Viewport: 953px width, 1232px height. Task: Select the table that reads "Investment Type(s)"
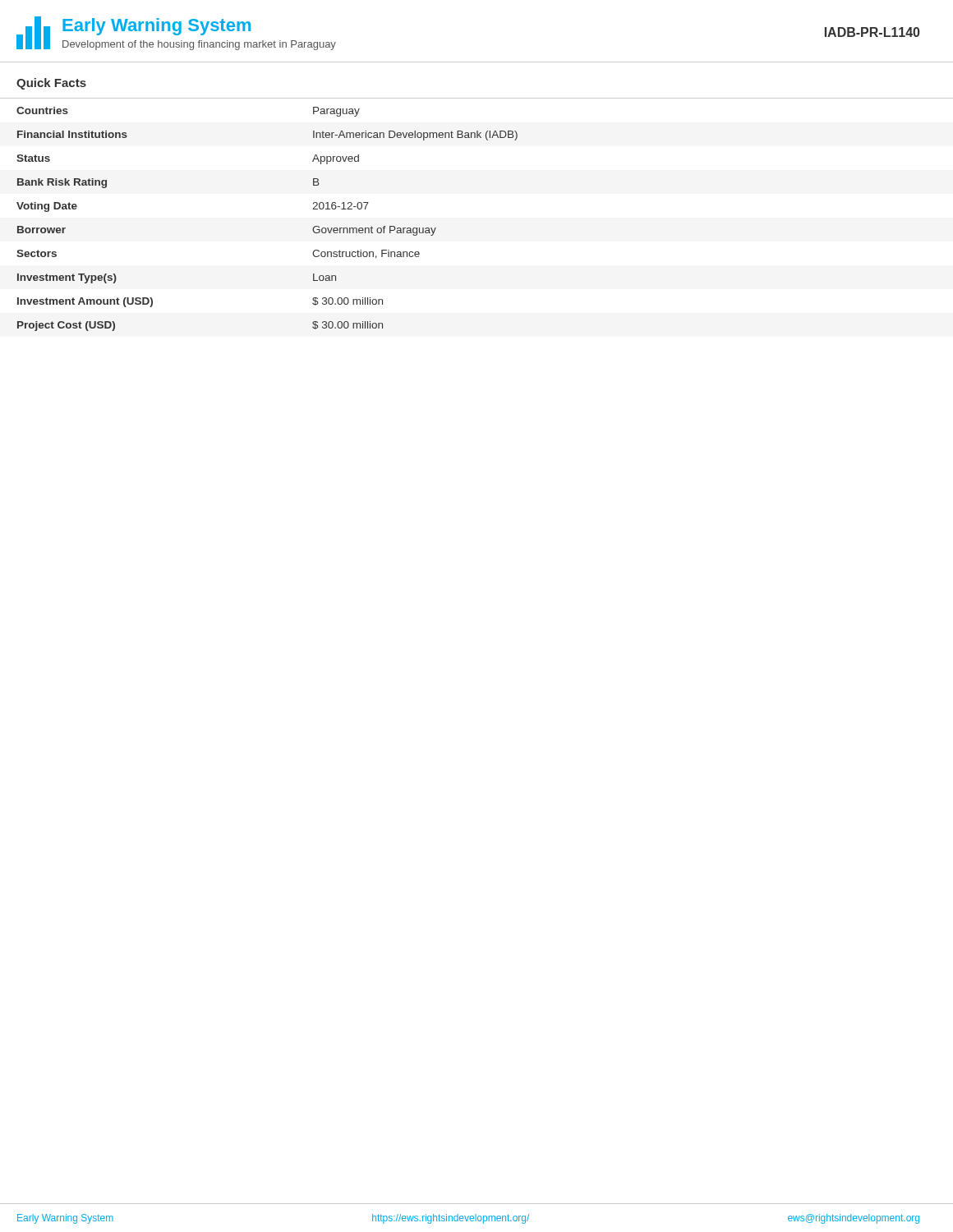[x=476, y=218]
